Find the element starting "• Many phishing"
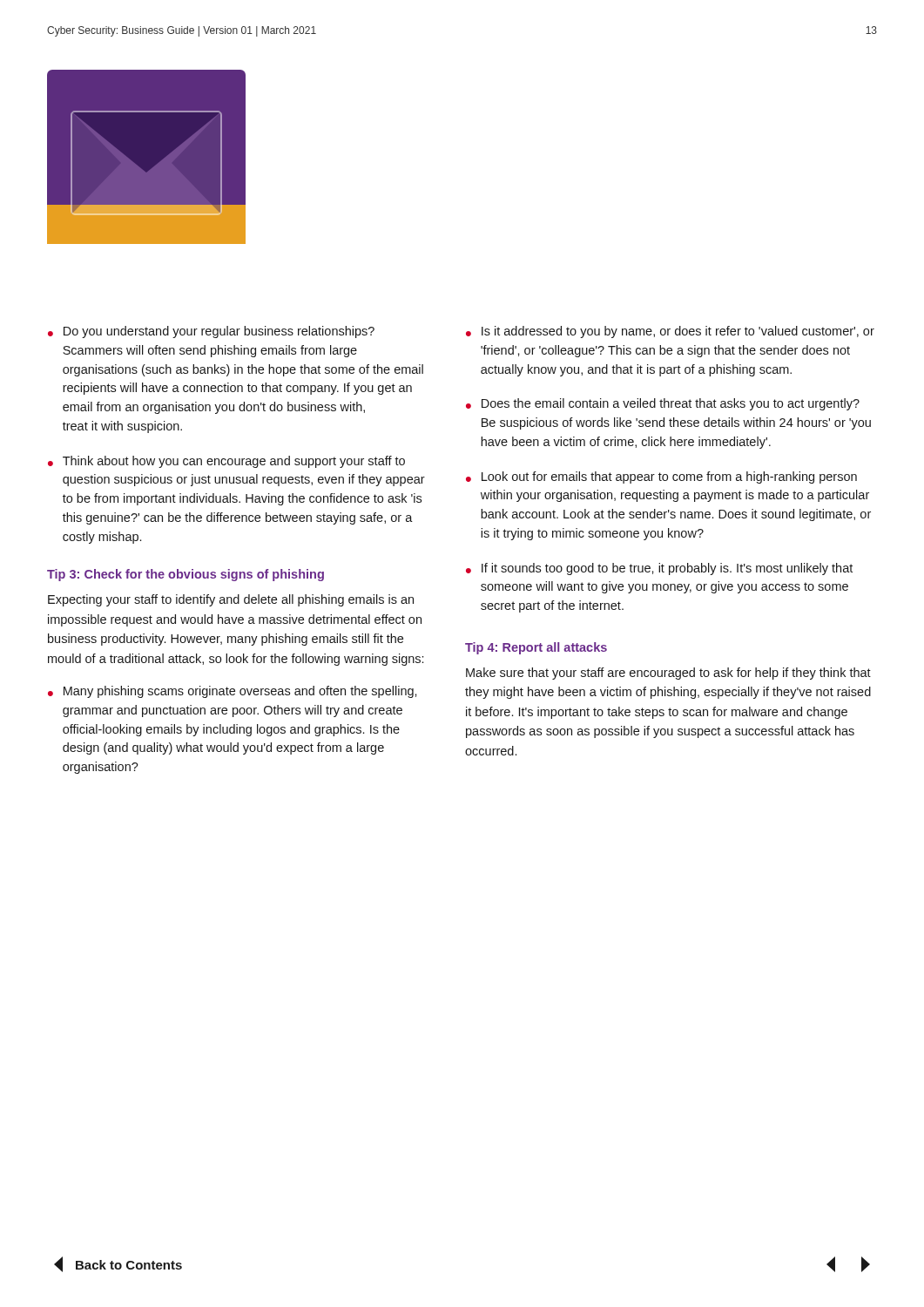 [239, 730]
